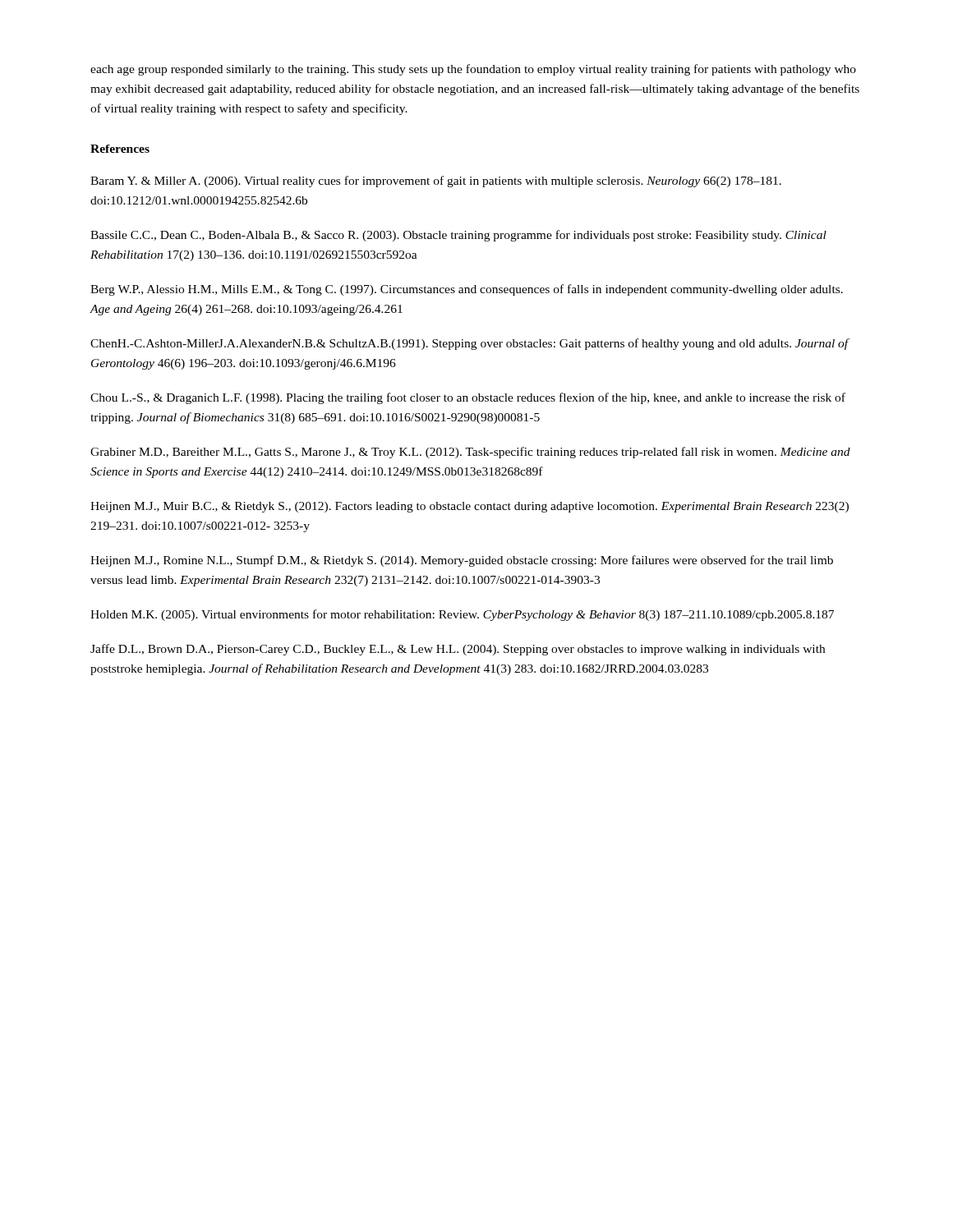Navigate to the region starting "Holden M.K. (2005)."
The height and width of the screenshot is (1232, 953).
[x=462, y=614]
